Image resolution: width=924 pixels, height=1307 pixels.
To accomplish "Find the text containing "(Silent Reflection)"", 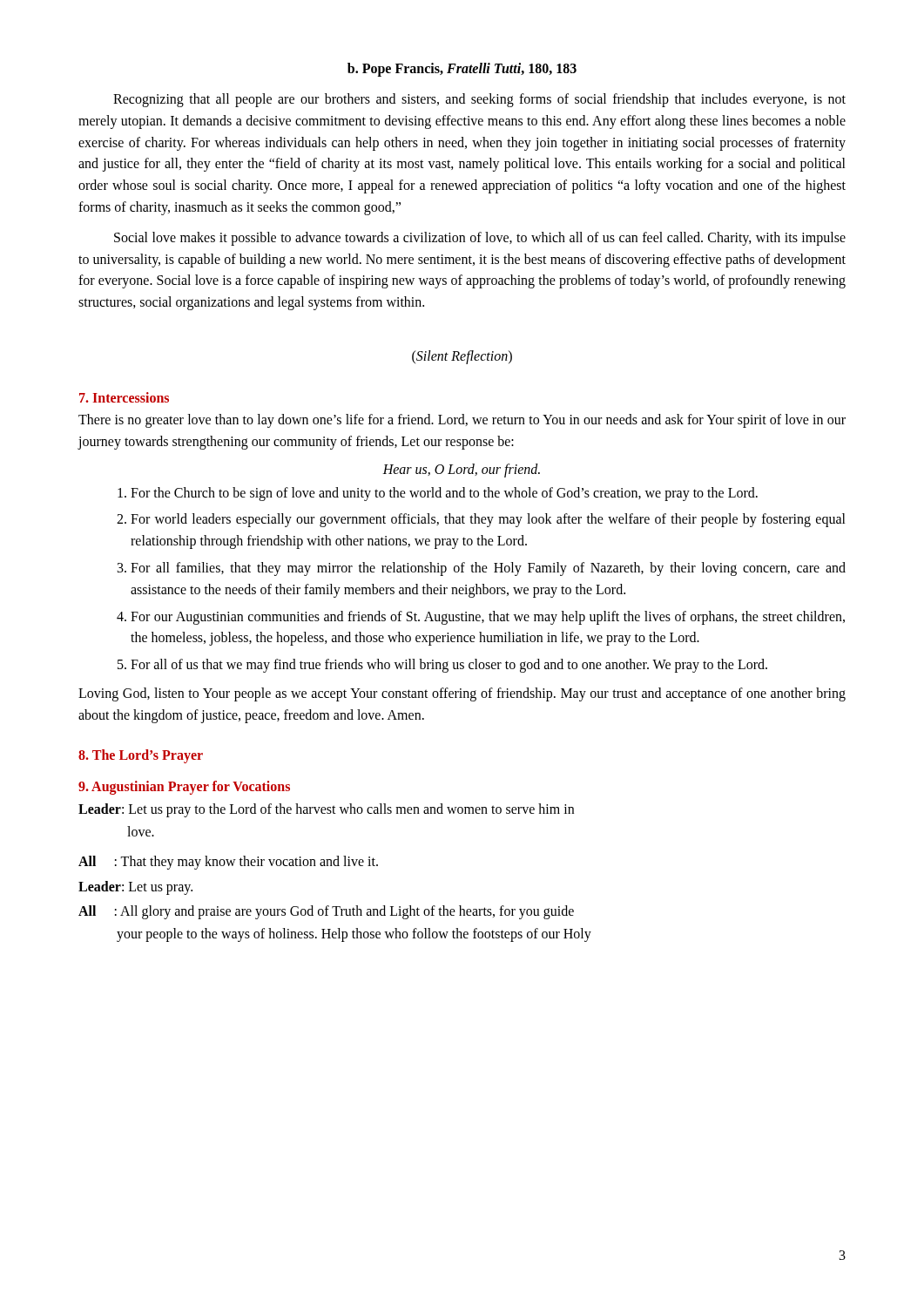I will pyautogui.click(x=462, y=356).
